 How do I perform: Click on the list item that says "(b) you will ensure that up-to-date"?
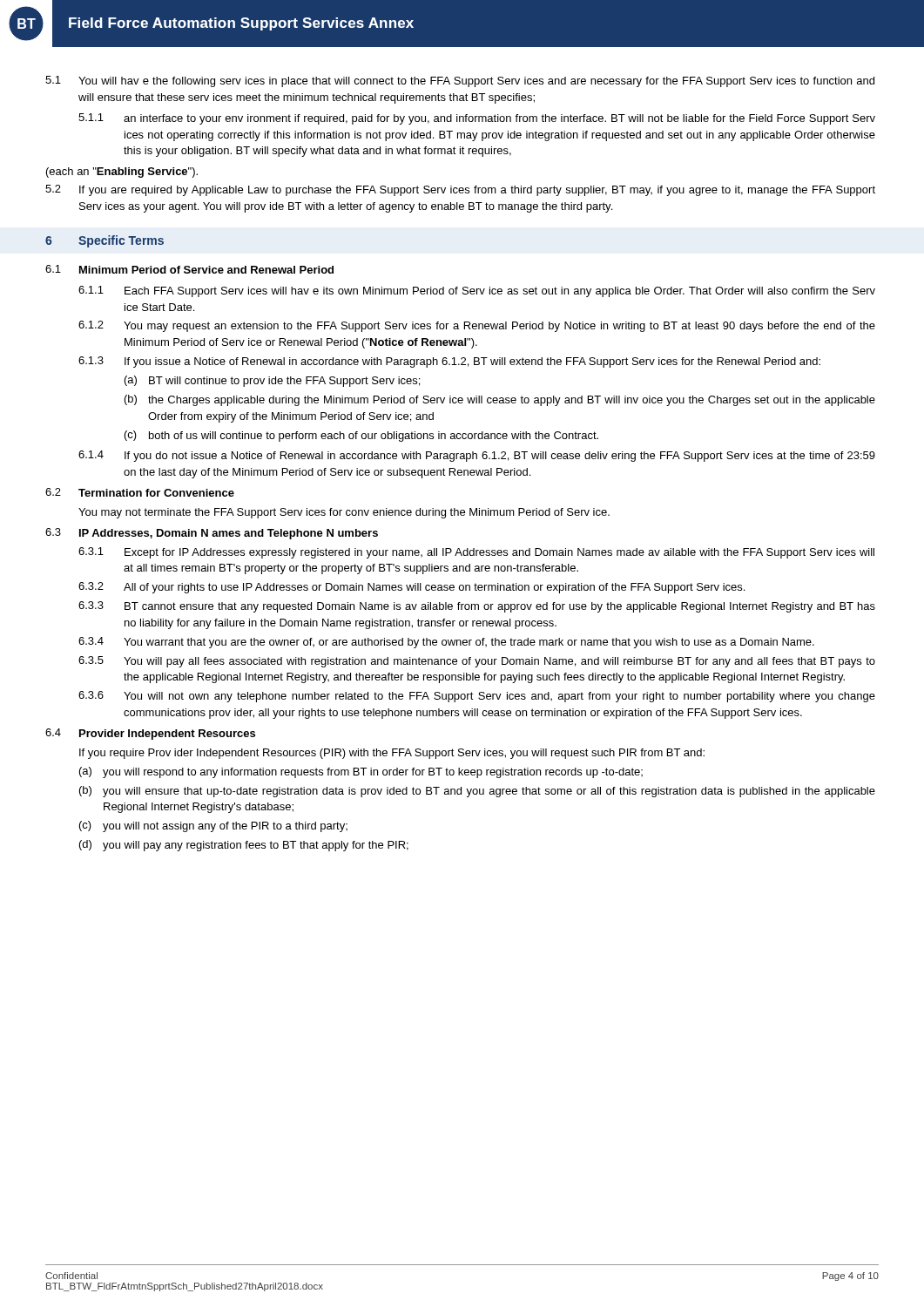coord(477,799)
